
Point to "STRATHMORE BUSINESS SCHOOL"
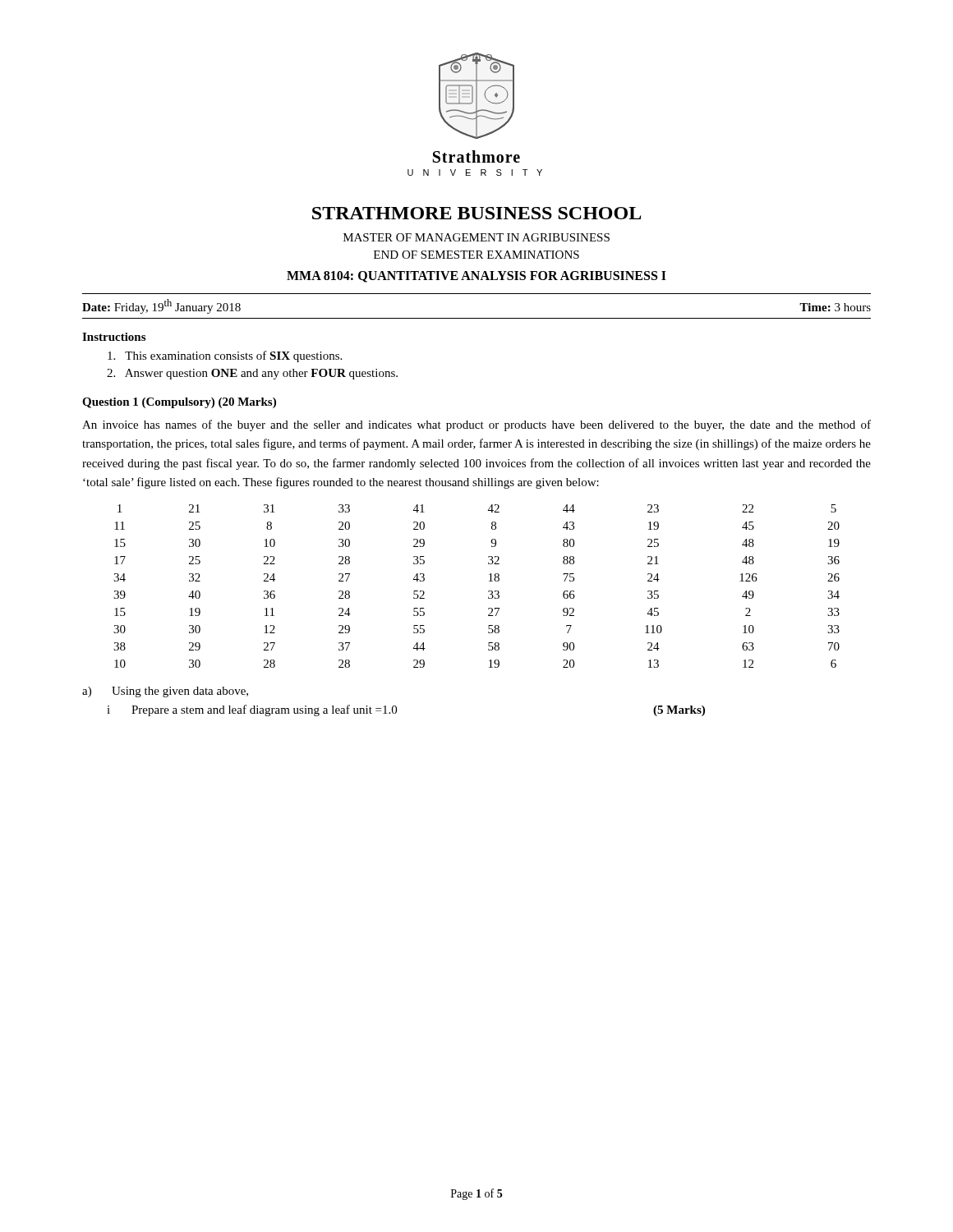tap(476, 213)
